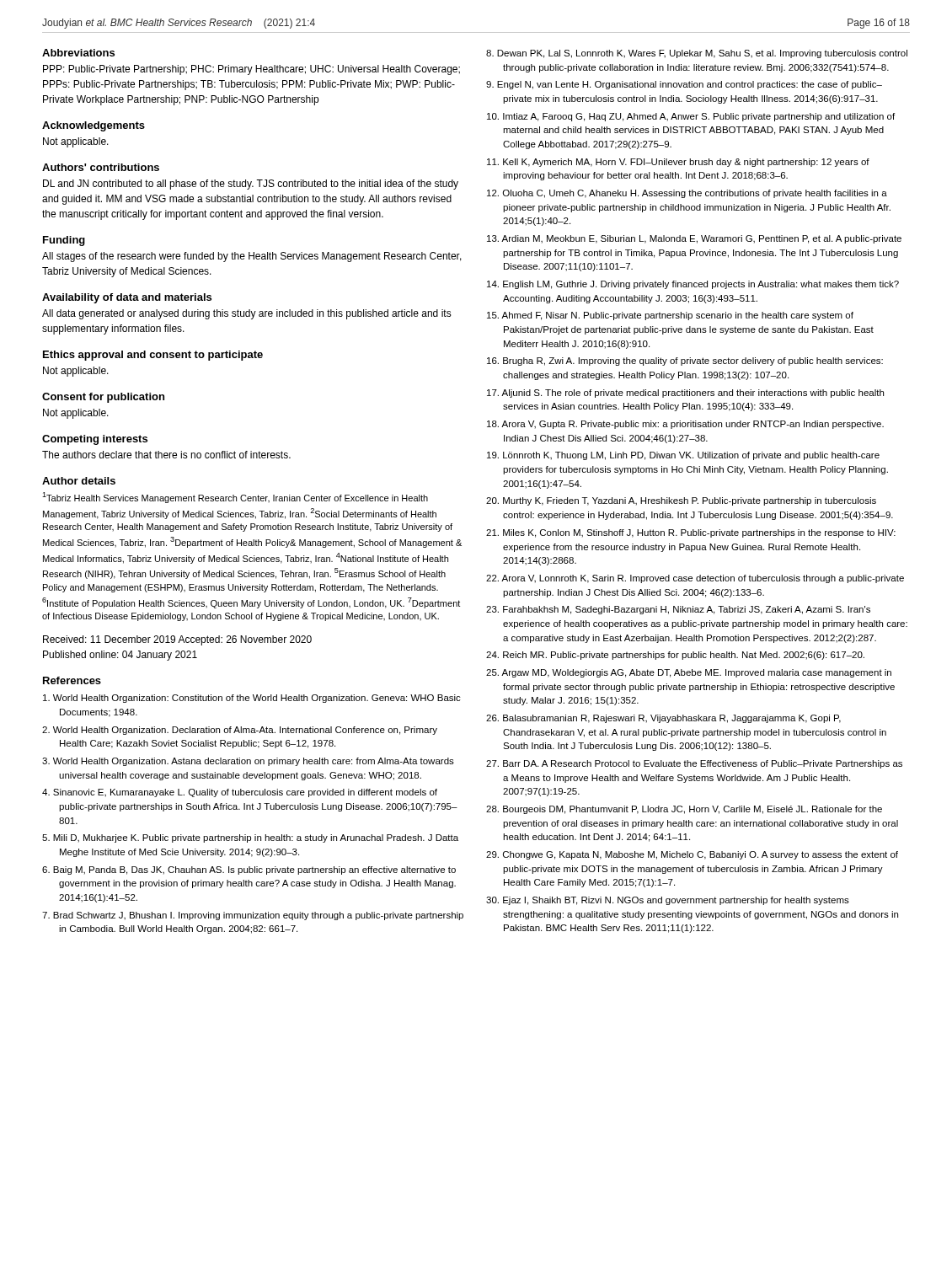
Task: Find the list item that reads "7. Brad Schwartz J, Bhushan I. Improving"
Action: click(x=254, y=922)
